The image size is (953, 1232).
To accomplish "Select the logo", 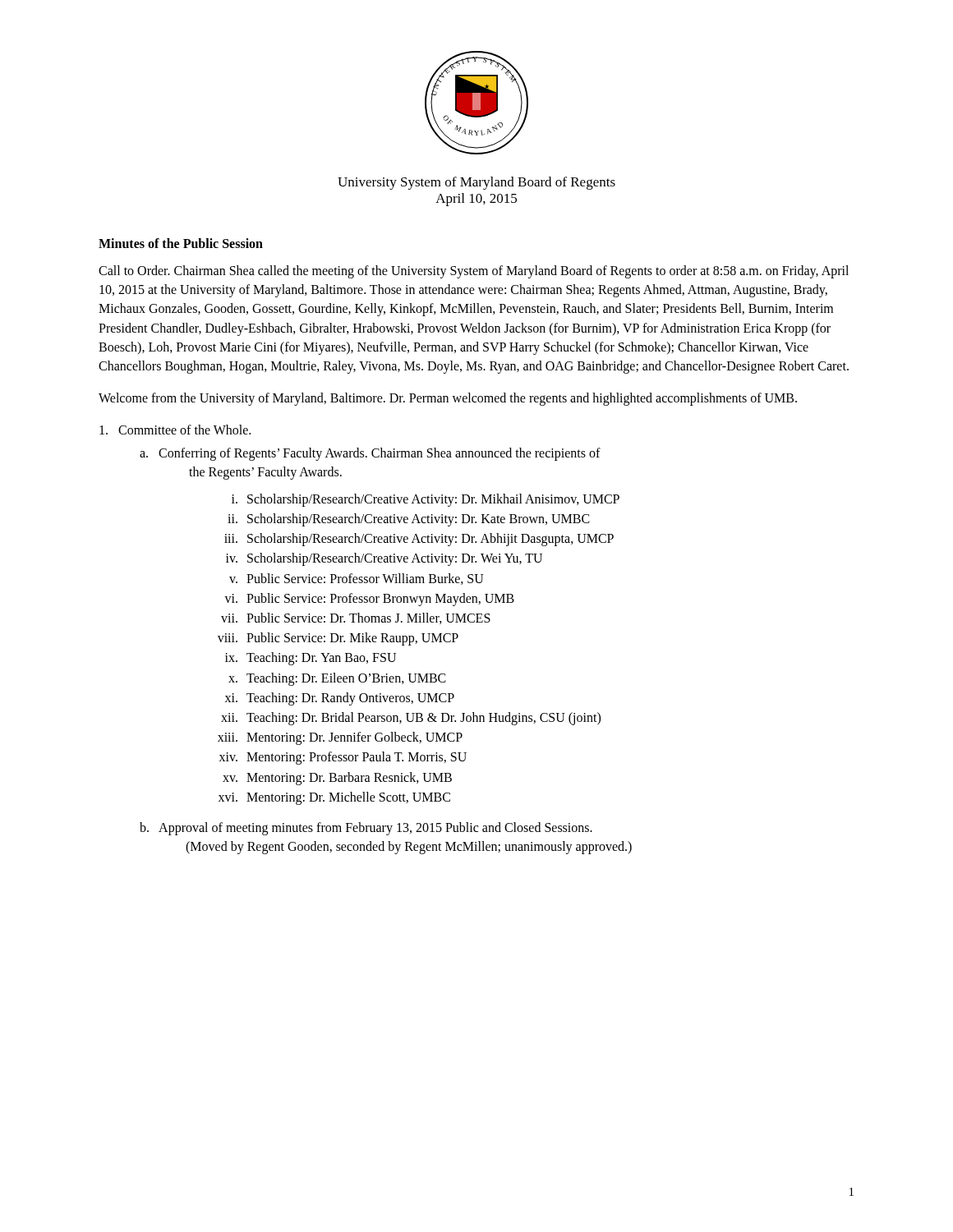I will tap(476, 104).
